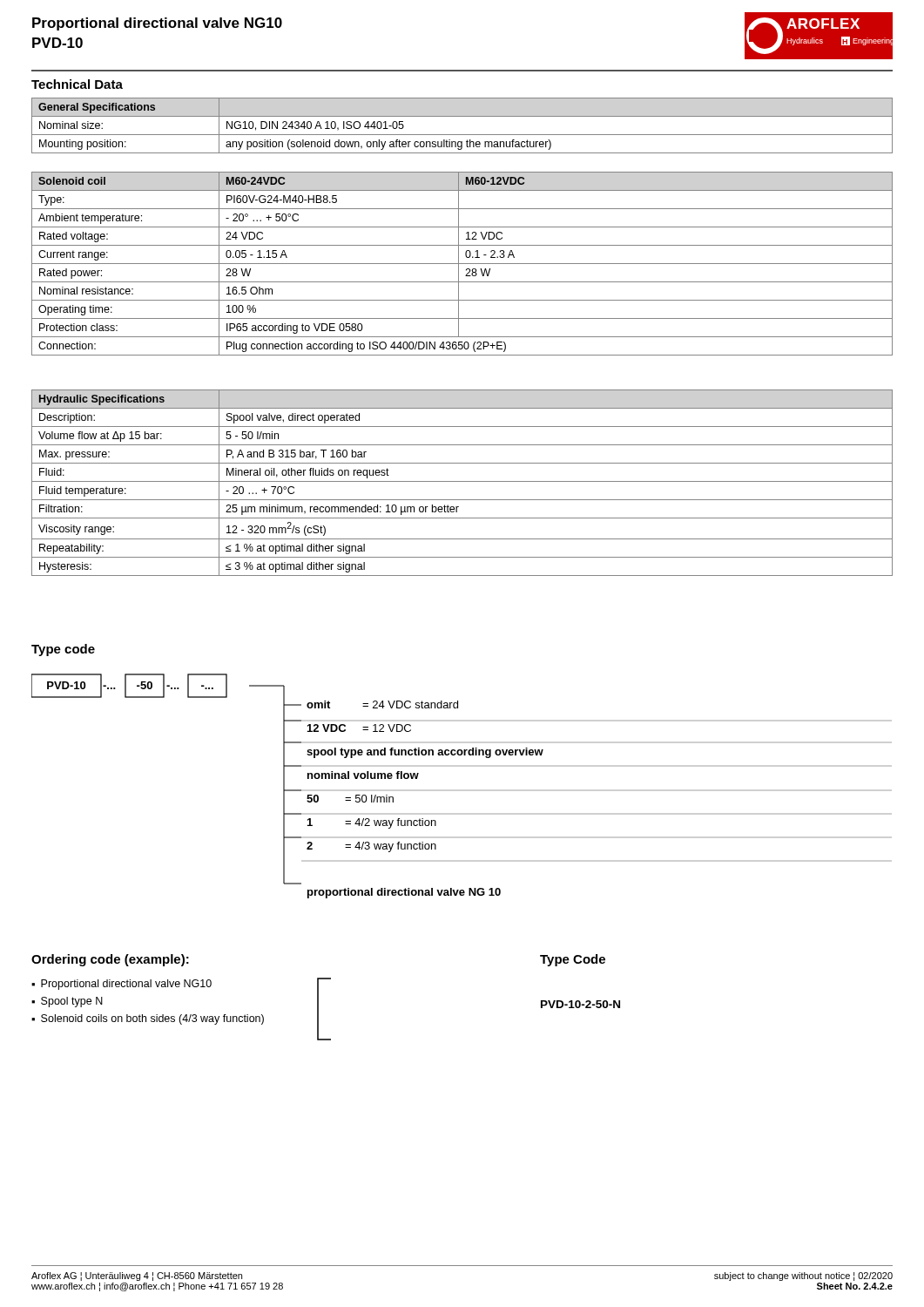
Task: Find the block starting "Technical Data"
Action: 77,84
